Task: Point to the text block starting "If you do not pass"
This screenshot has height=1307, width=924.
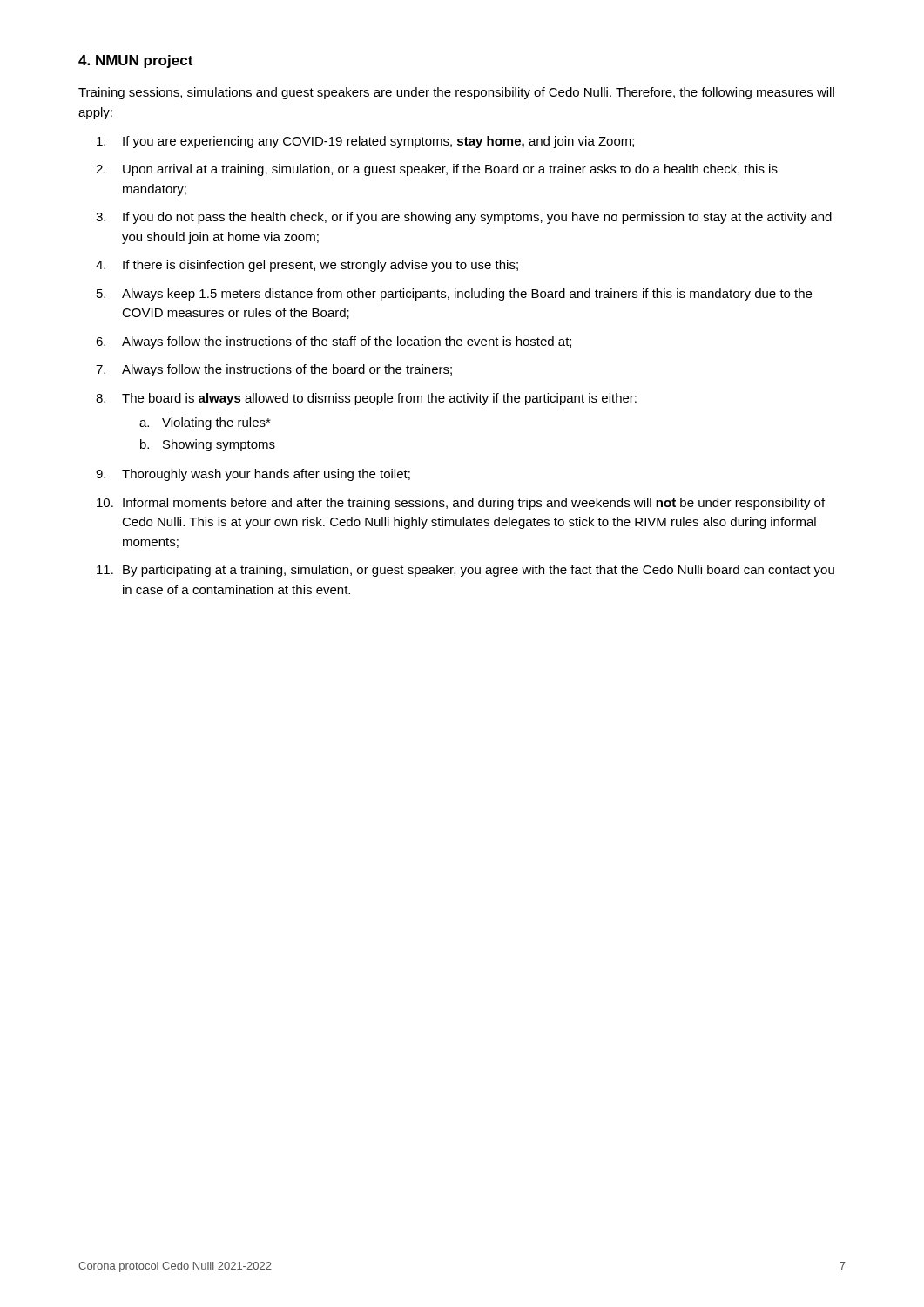Action: click(484, 227)
